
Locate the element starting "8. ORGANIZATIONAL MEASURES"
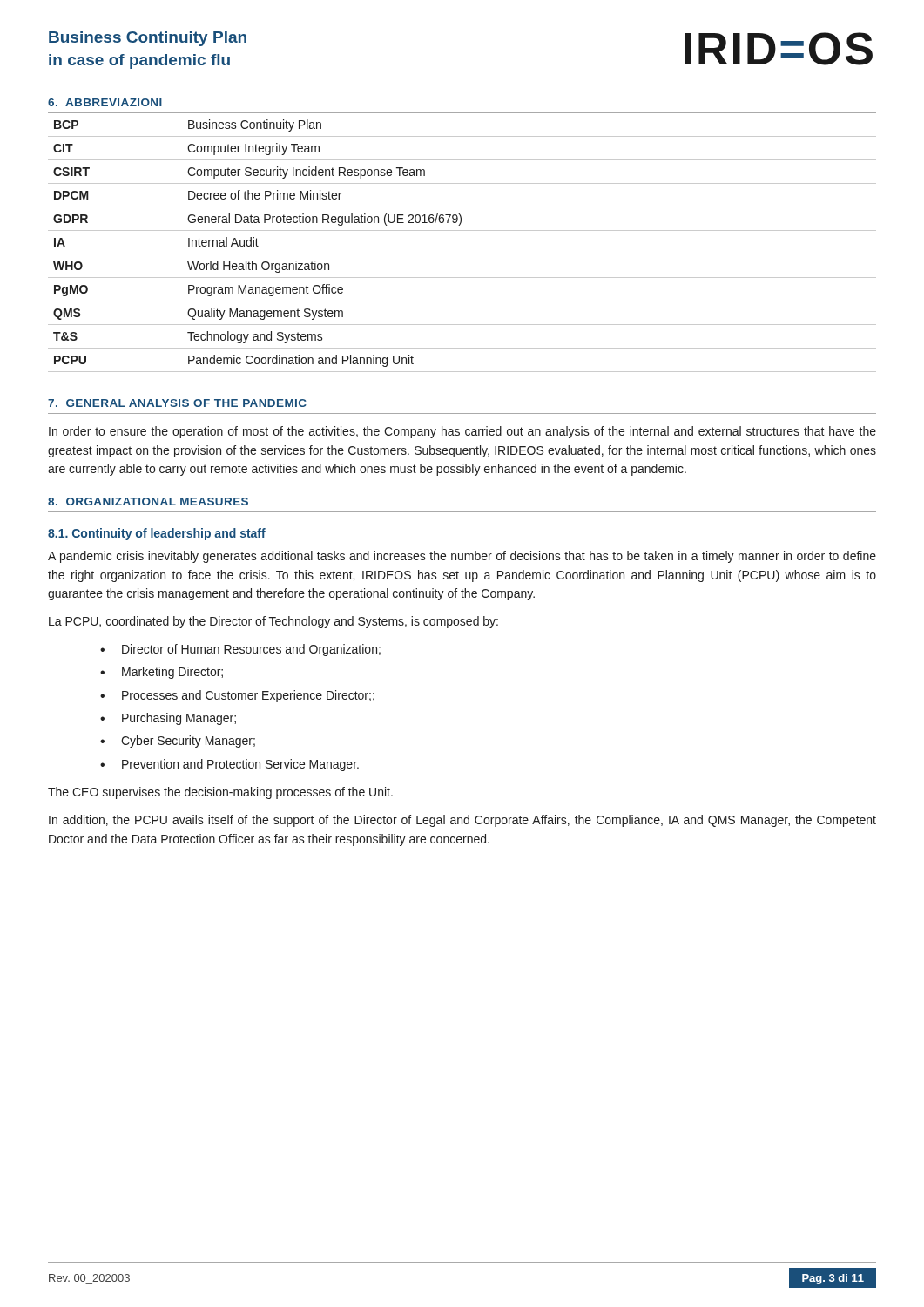(x=148, y=501)
